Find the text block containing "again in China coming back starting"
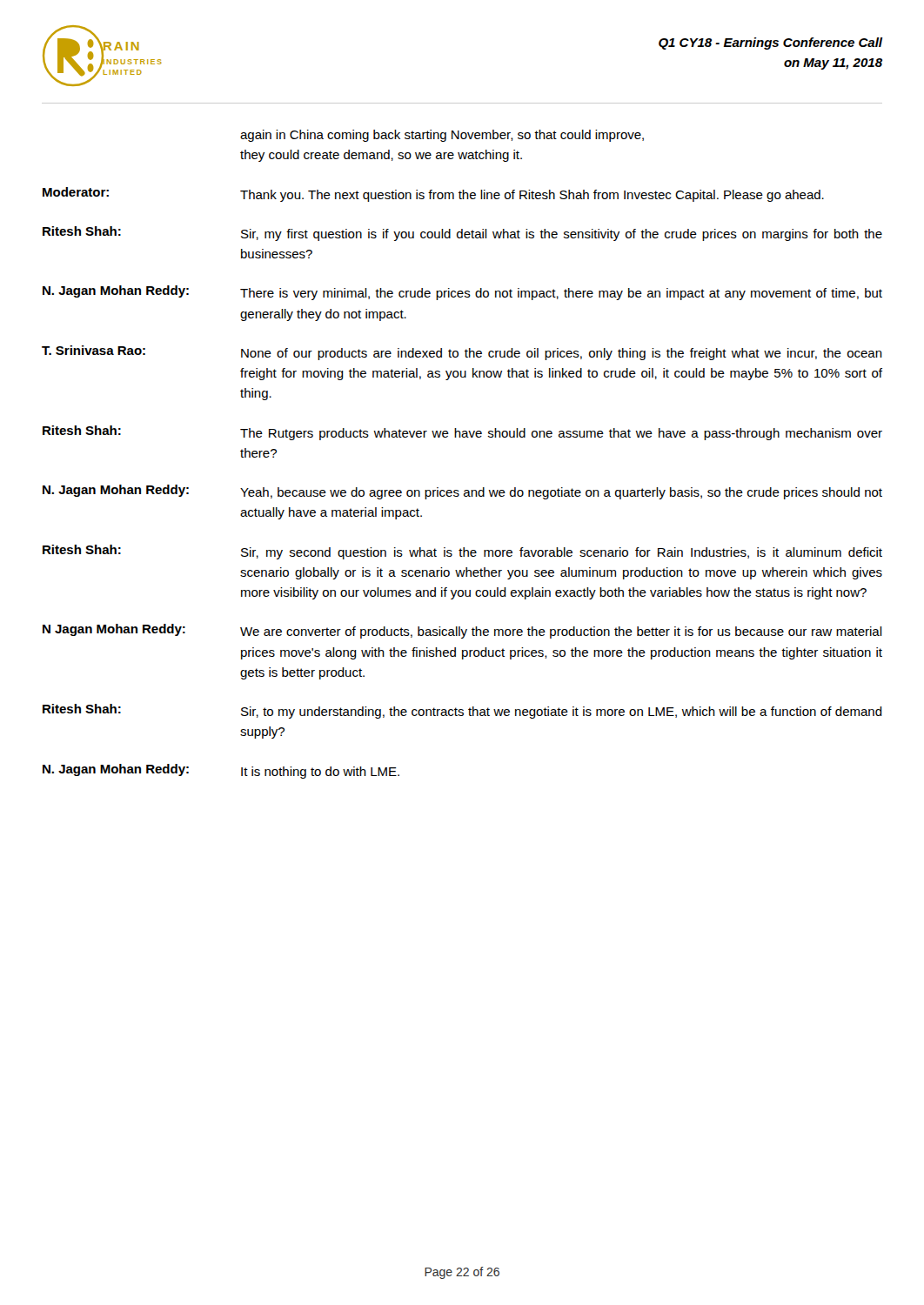This screenshot has width=924, height=1305. pyautogui.click(x=443, y=145)
